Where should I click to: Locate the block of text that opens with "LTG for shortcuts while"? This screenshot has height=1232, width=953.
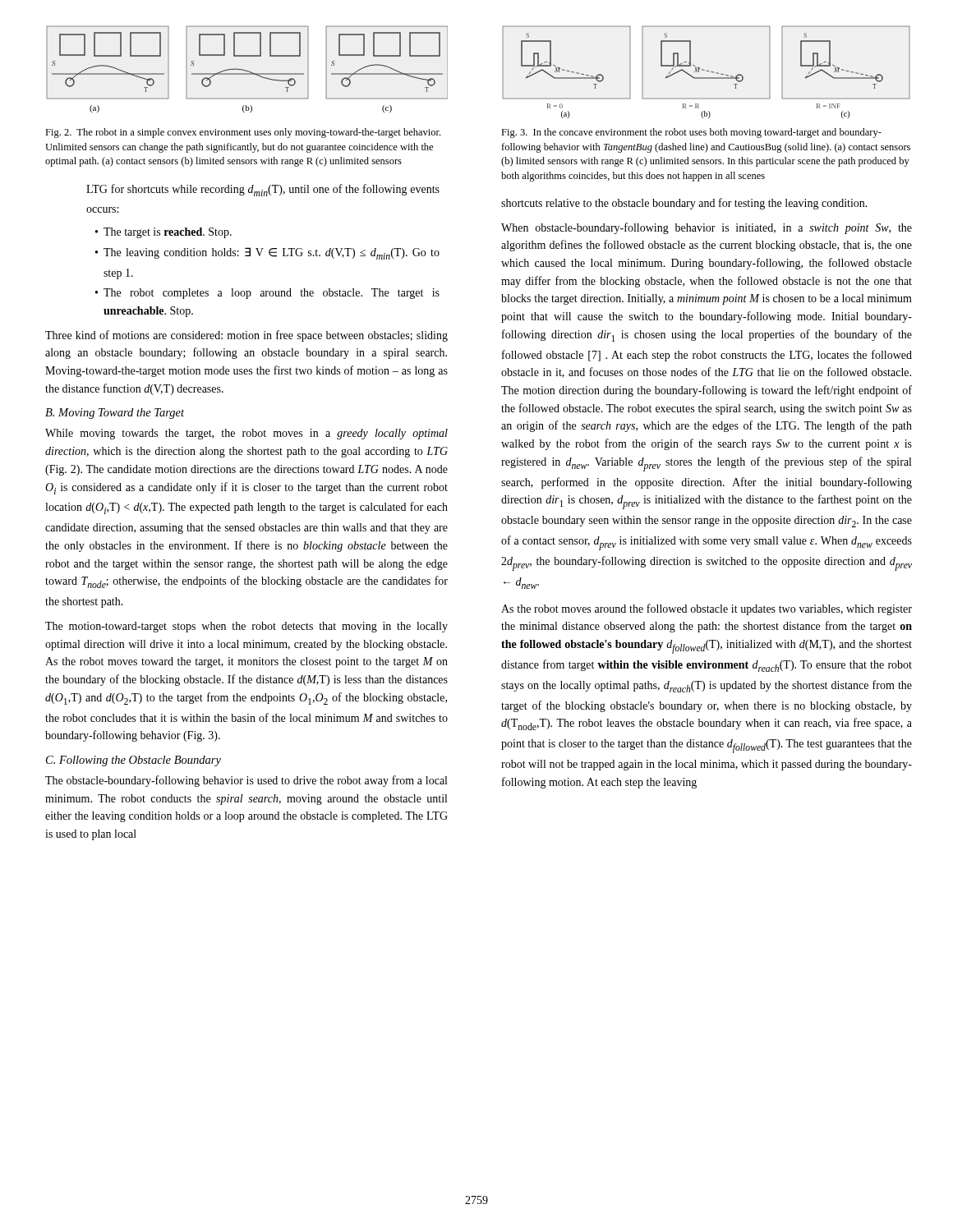pyautogui.click(x=263, y=199)
